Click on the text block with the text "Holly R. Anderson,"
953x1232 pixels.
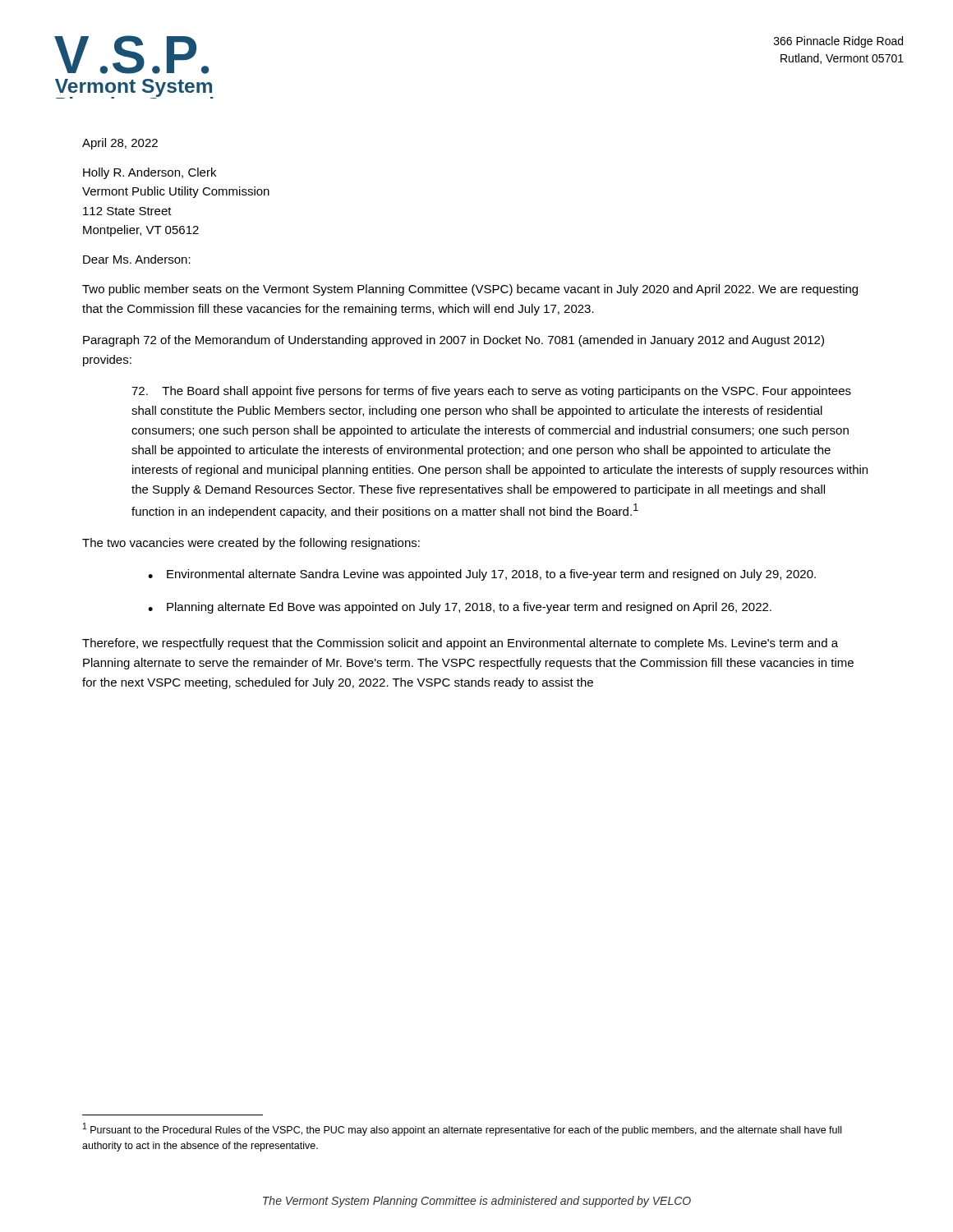pyautogui.click(x=176, y=201)
